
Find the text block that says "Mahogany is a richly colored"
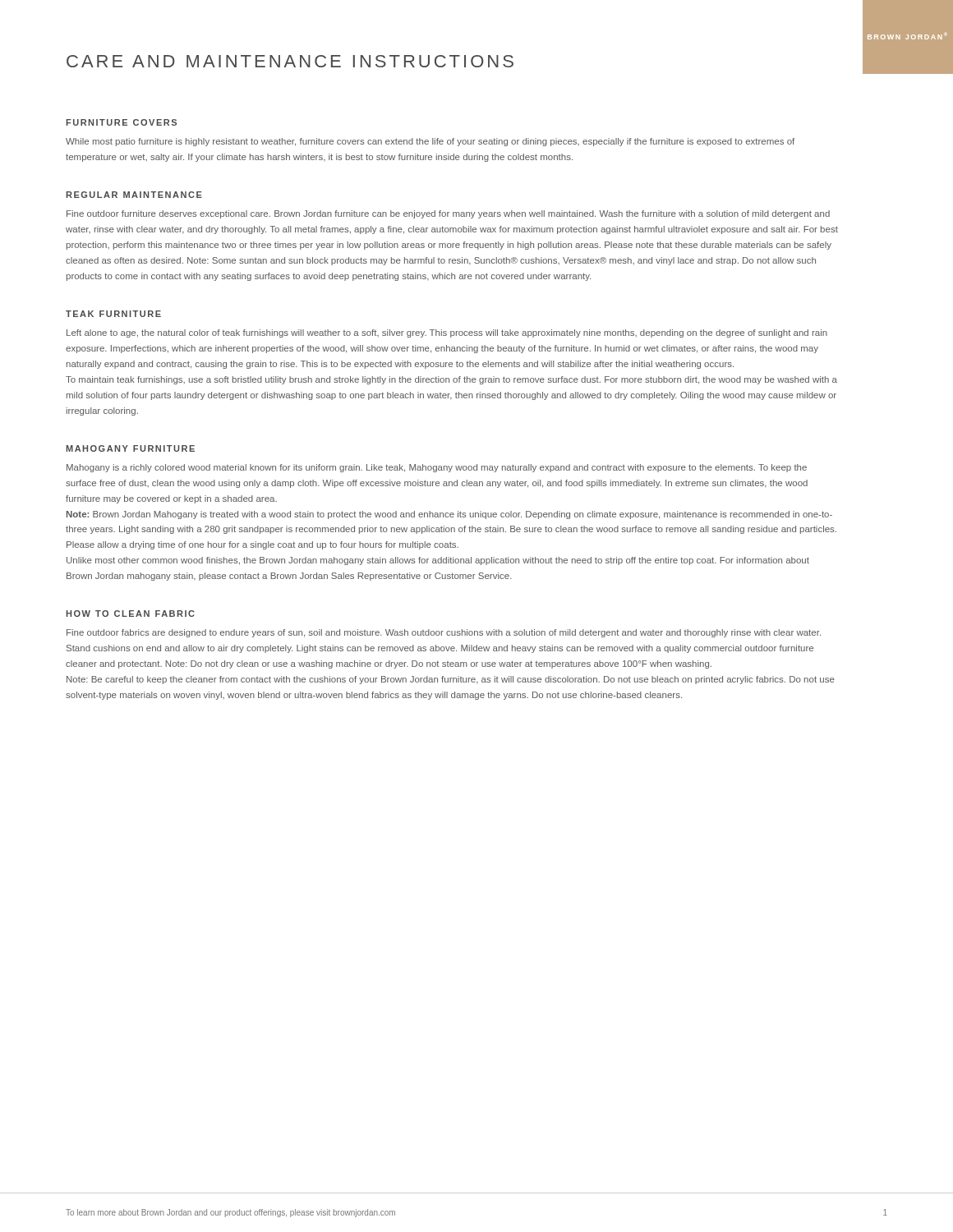pos(451,522)
